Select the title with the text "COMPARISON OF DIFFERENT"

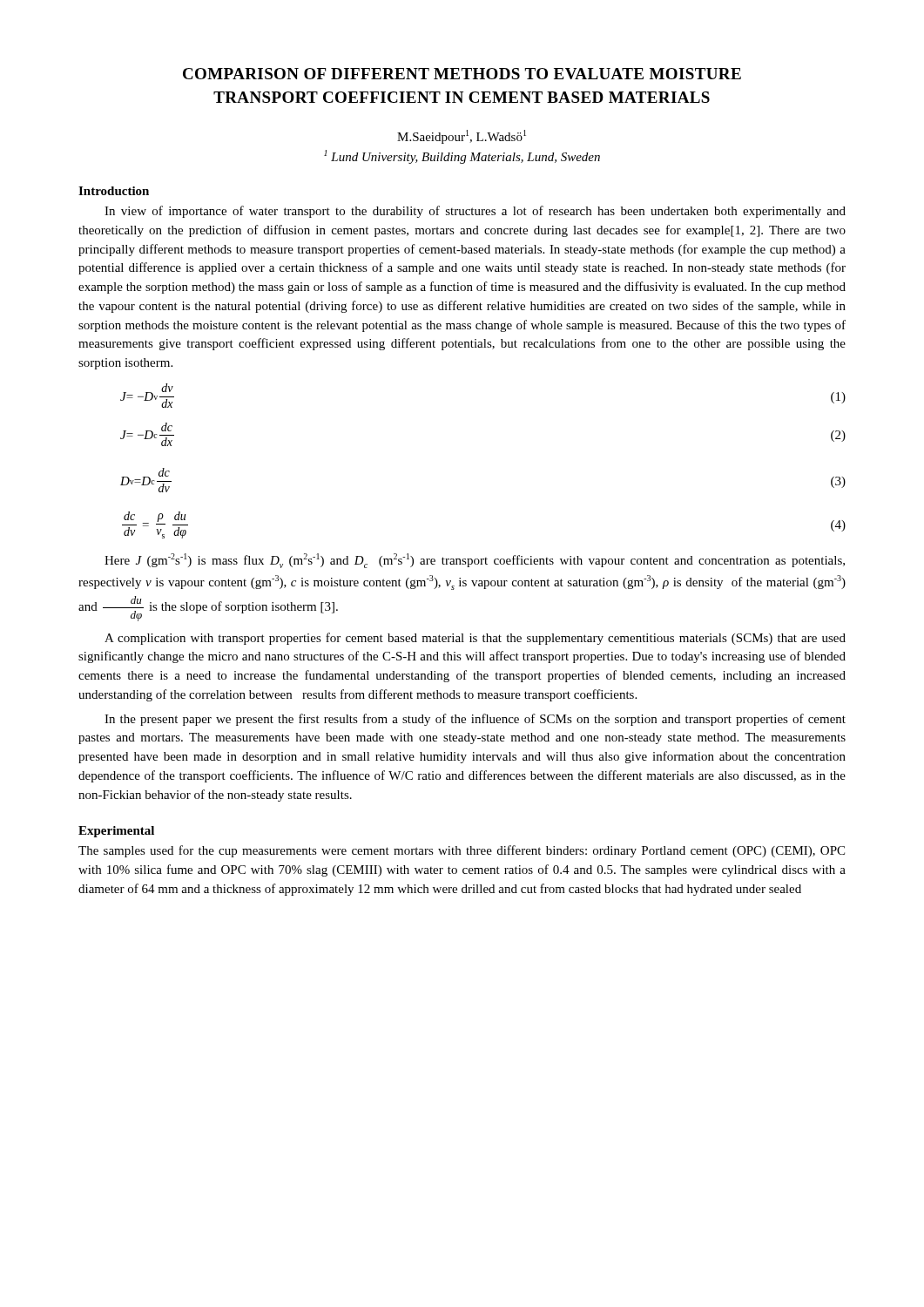click(x=462, y=86)
